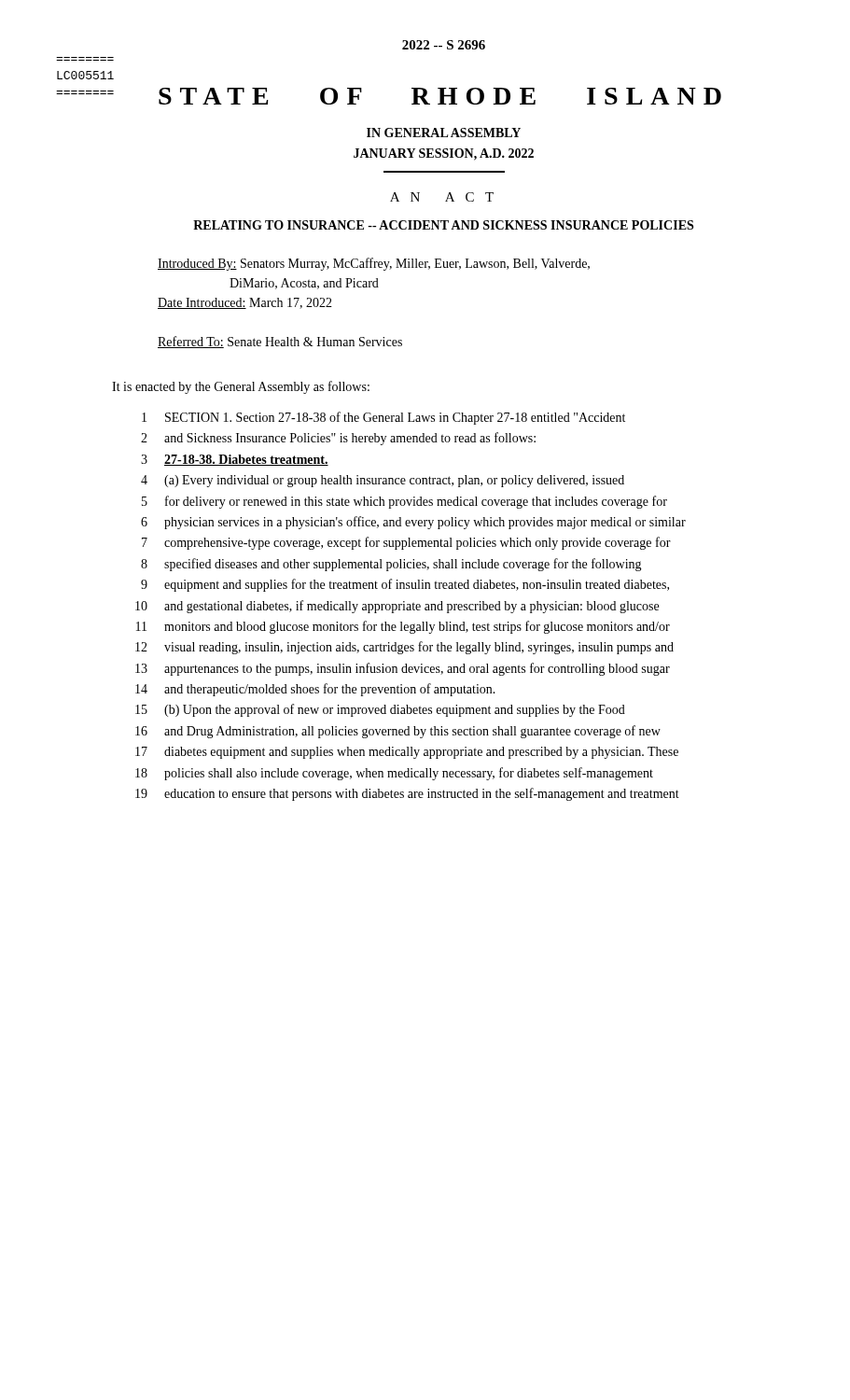Point to the block beginning "14 and therapeutic/molded shoes for the"

pos(444,690)
